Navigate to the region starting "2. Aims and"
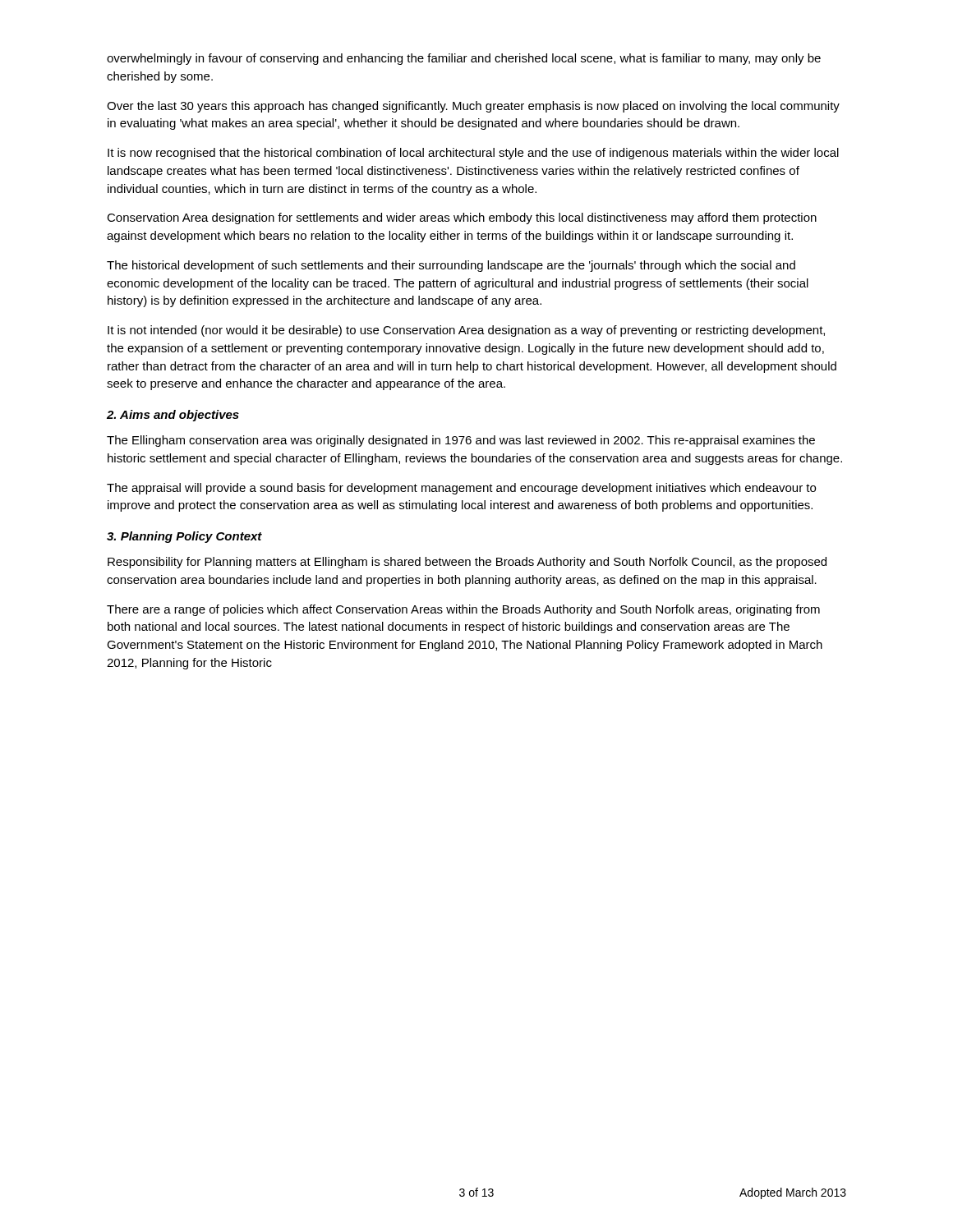 tap(173, 414)
